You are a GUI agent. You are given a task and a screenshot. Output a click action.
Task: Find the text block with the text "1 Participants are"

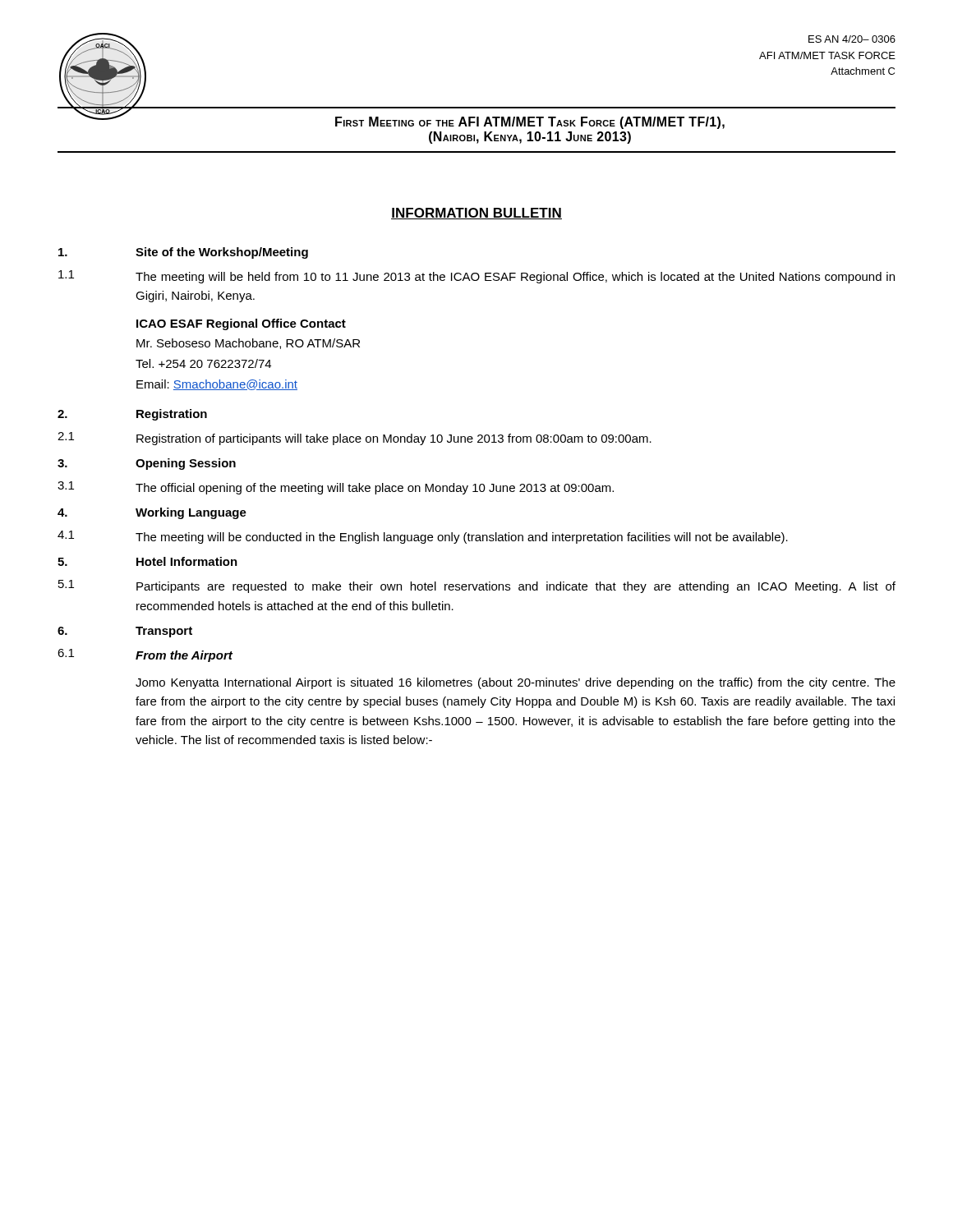pyautogui.click(x=476, y=596)
